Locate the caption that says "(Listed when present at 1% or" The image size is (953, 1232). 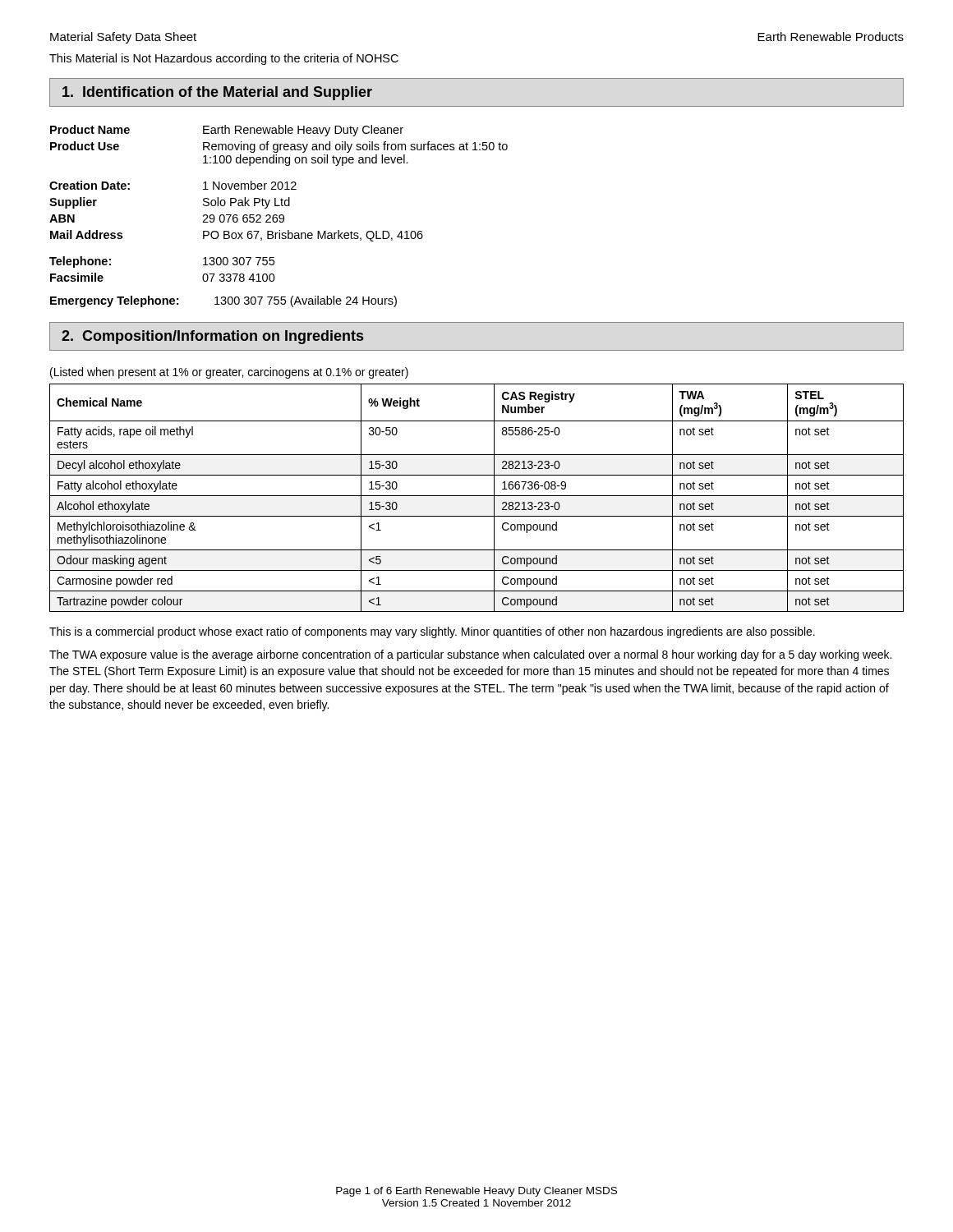coord(229,372)
